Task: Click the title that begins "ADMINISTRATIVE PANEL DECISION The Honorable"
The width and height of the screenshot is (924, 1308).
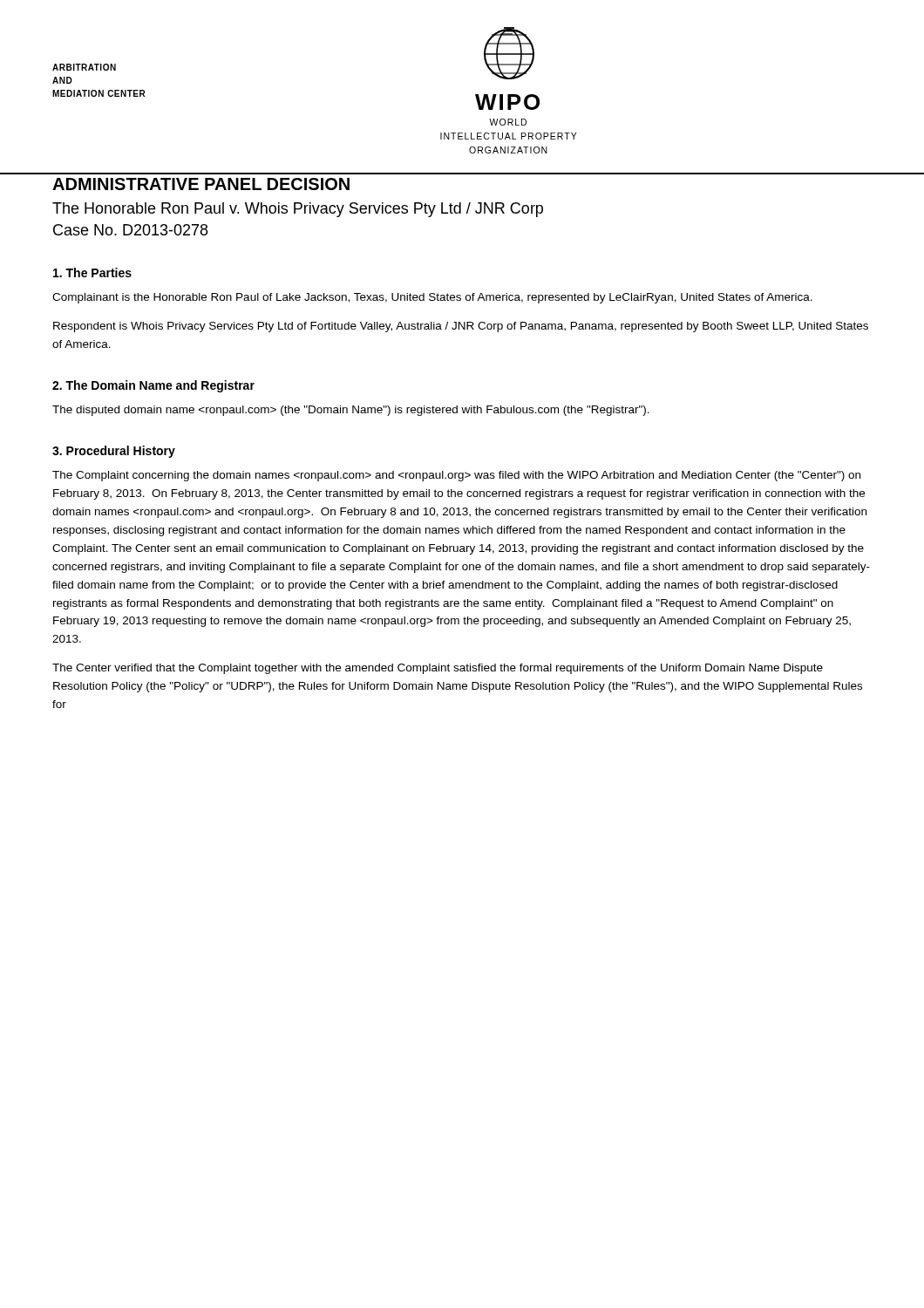Action: click(462, 208)
